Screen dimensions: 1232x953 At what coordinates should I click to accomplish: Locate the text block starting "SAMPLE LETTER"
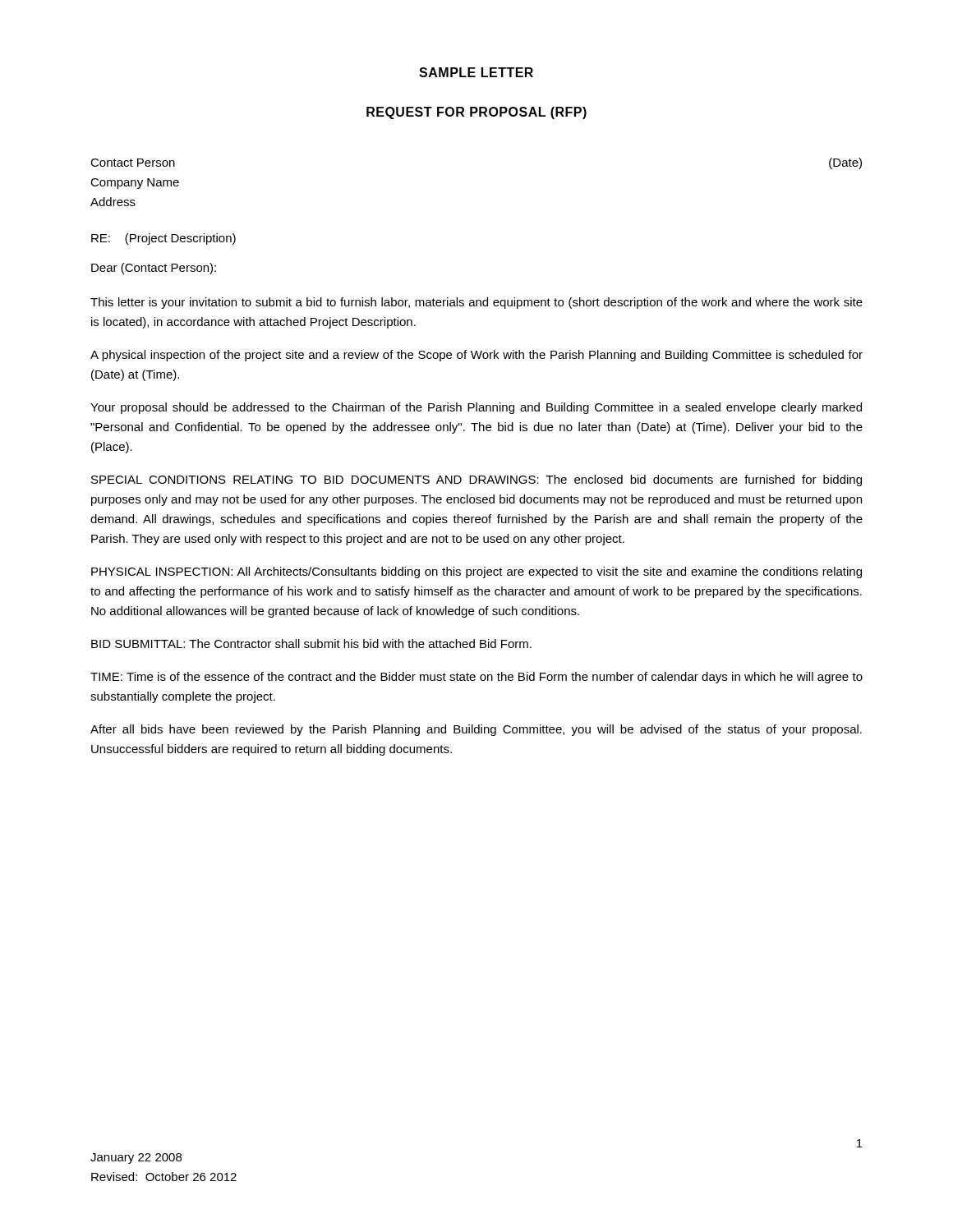(476, 73)
